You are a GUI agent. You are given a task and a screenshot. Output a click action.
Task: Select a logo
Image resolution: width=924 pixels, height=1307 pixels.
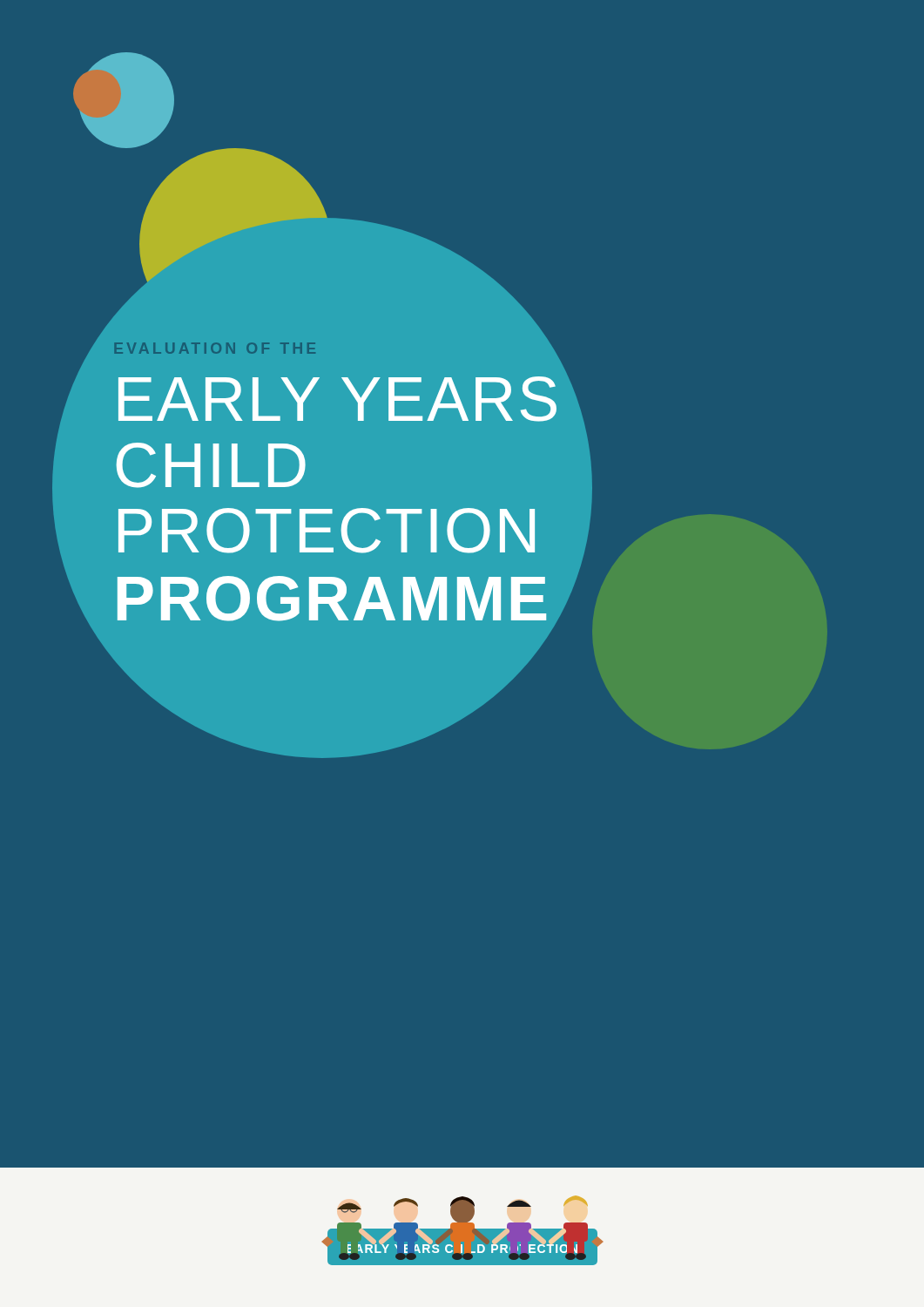click(x=462, y=1237)
